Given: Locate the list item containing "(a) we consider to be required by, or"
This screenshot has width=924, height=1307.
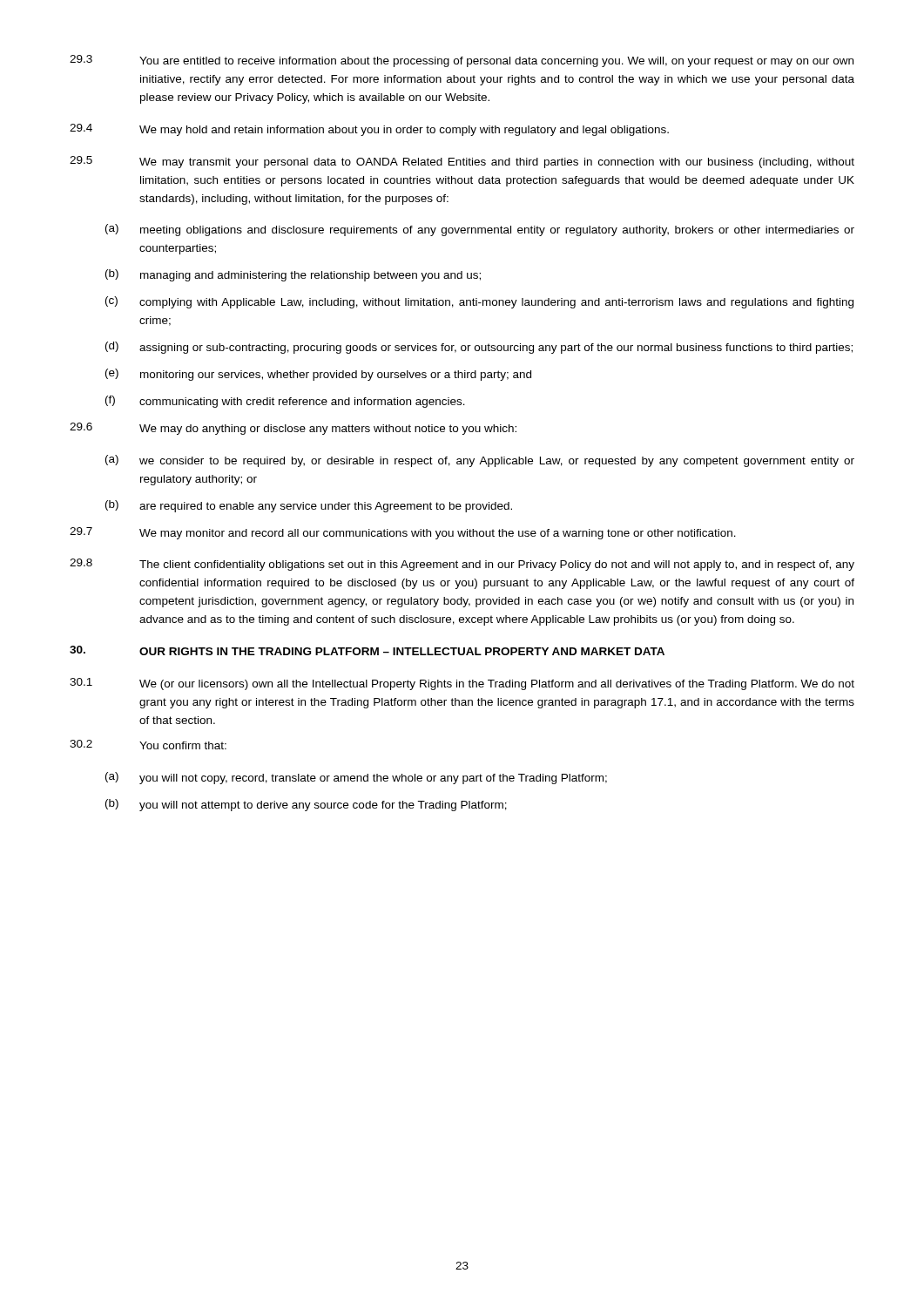Looking at the screenshot, I should (x=462, y=470).
